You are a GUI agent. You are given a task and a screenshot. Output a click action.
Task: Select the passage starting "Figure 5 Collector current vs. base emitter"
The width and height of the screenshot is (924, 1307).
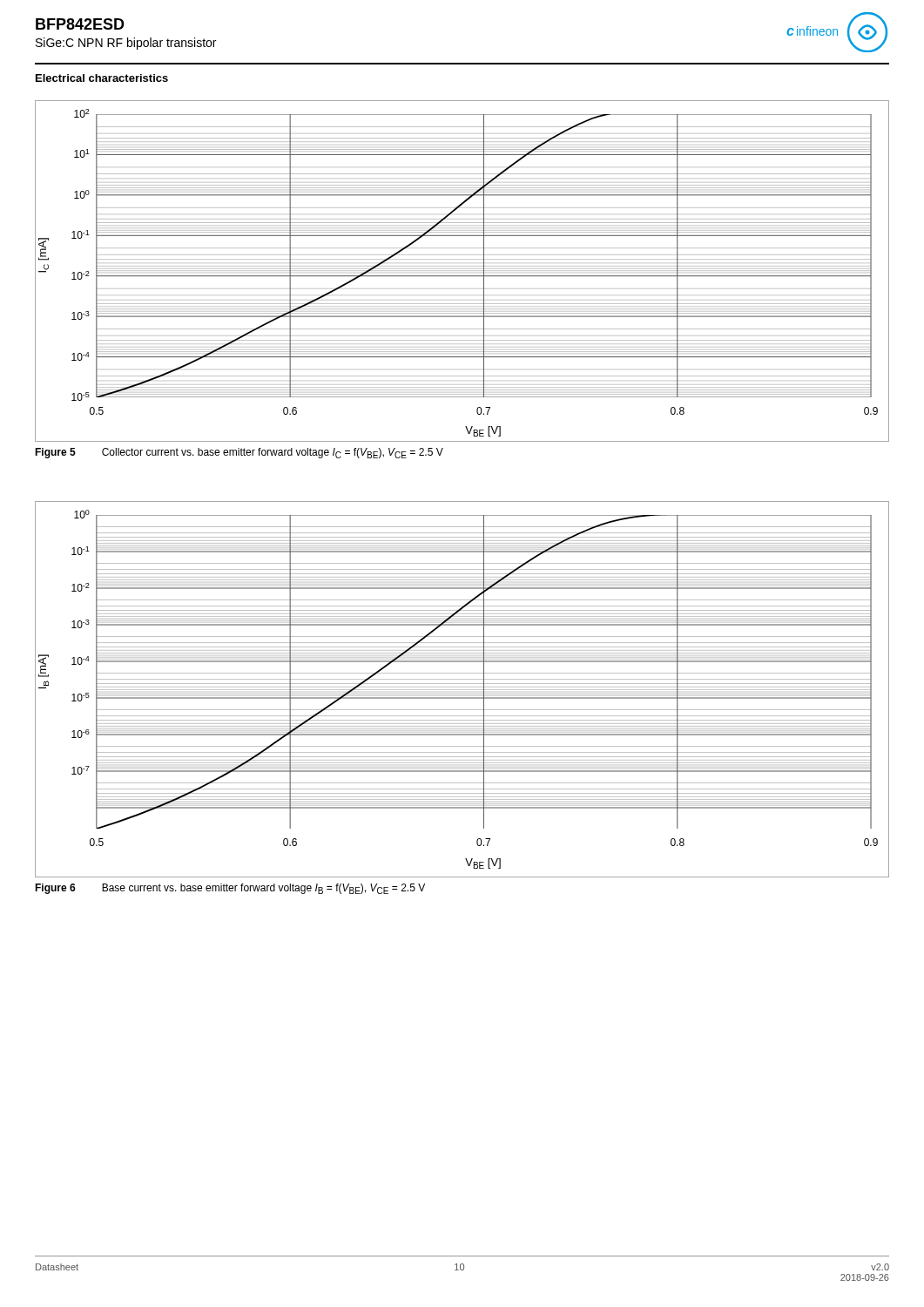239,453
